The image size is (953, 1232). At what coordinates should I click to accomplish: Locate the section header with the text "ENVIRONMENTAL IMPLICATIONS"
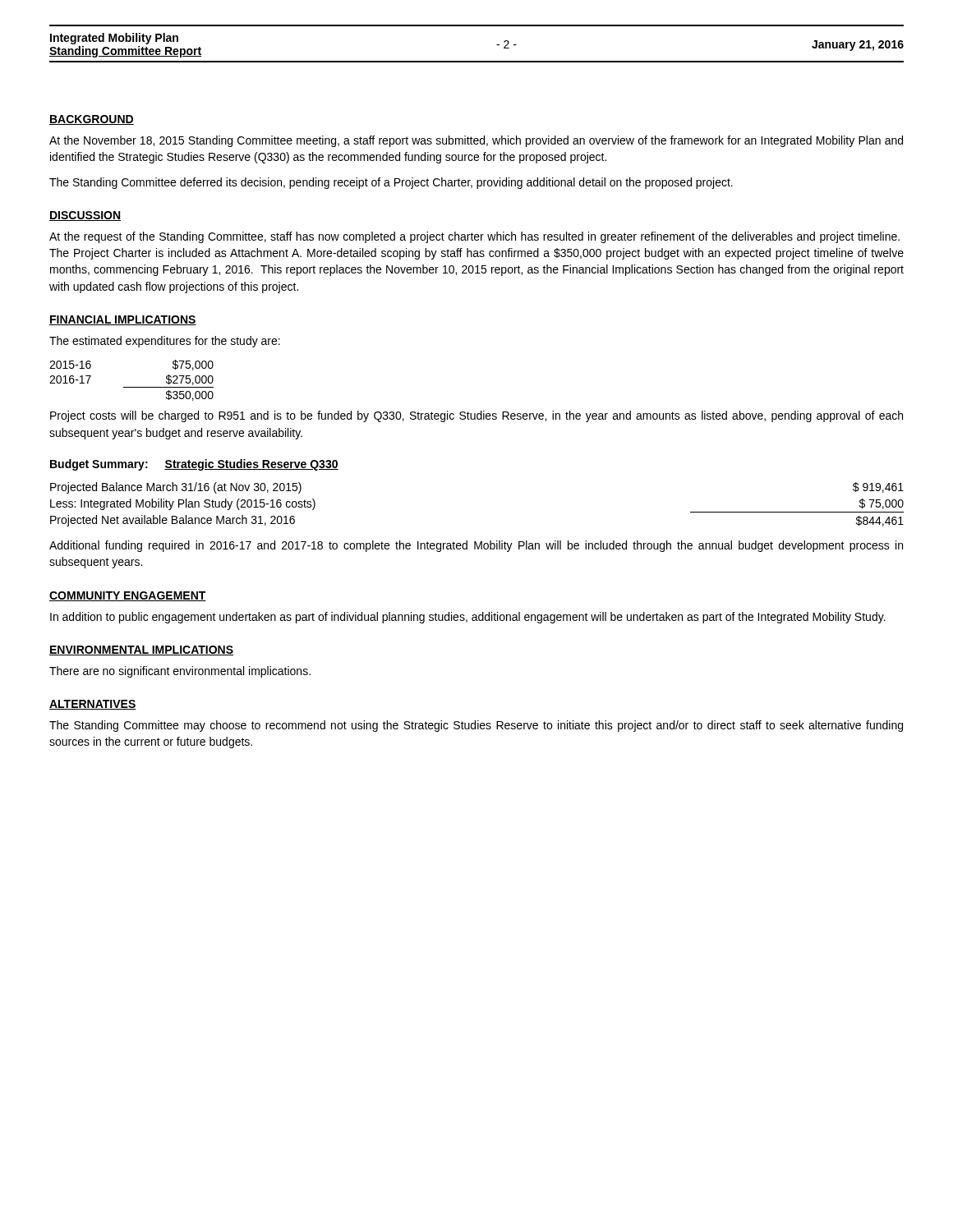click(x=141, y=650)
